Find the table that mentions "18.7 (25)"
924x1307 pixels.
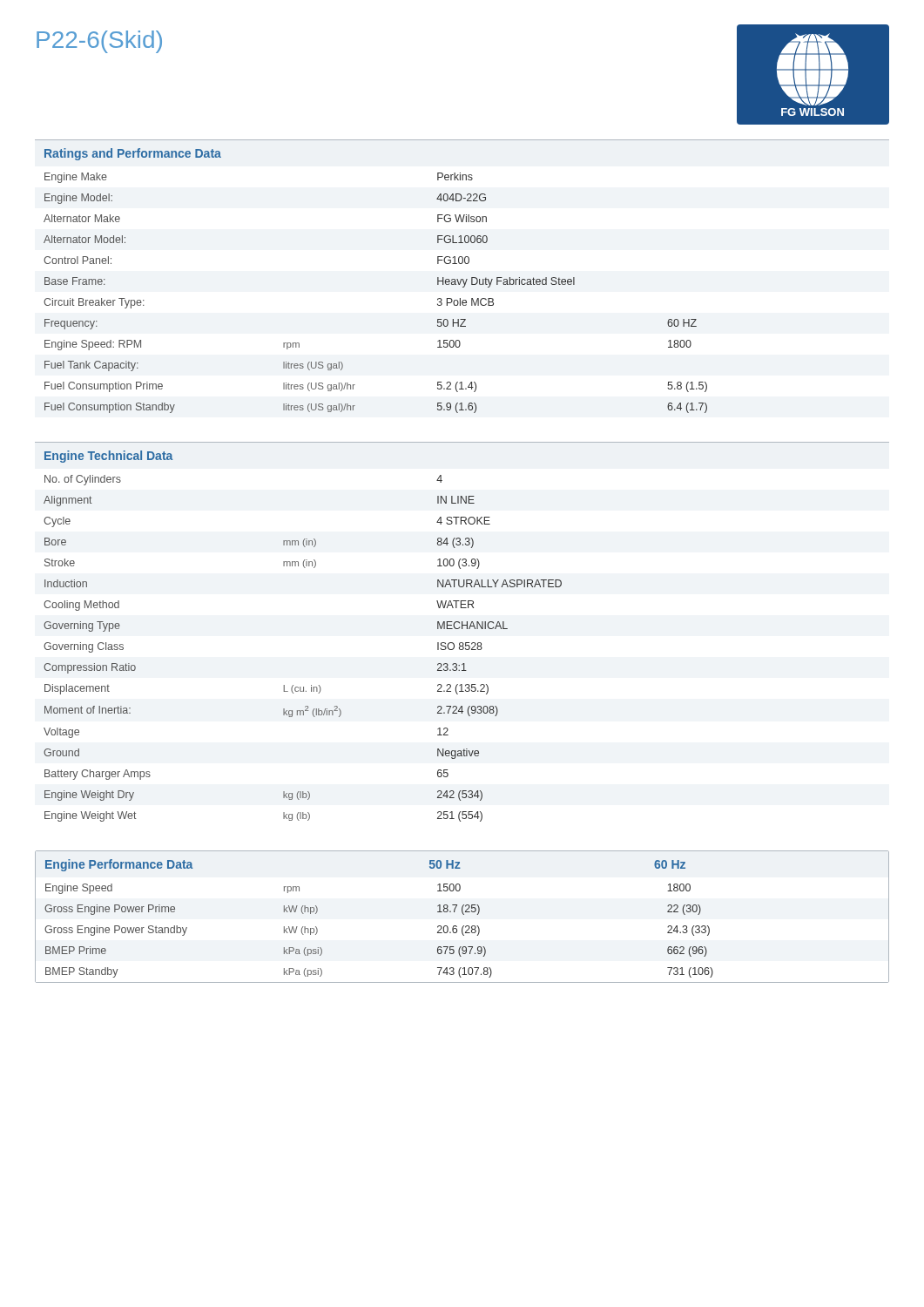coord(462,930)
